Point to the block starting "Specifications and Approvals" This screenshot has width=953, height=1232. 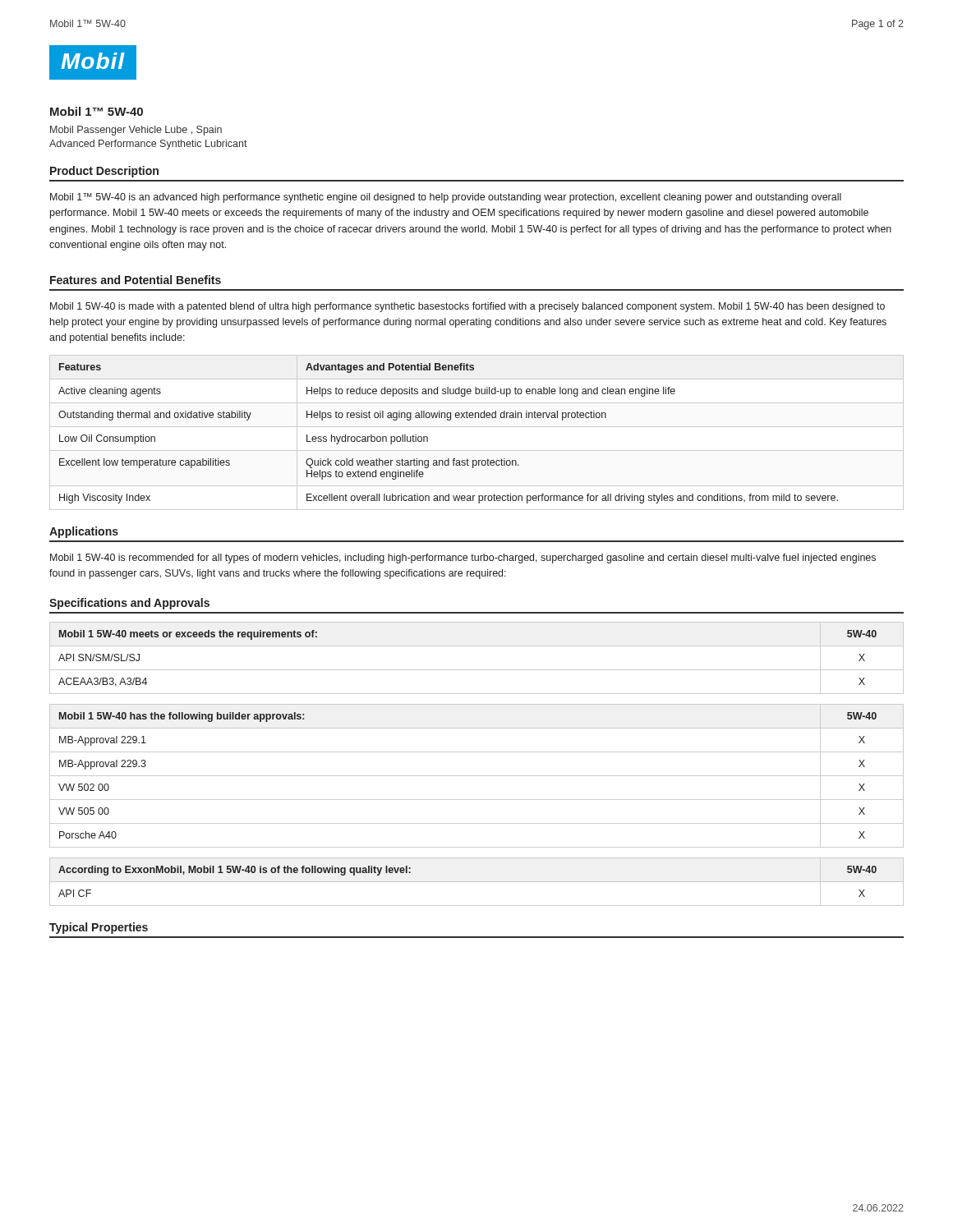pos(130,603)
